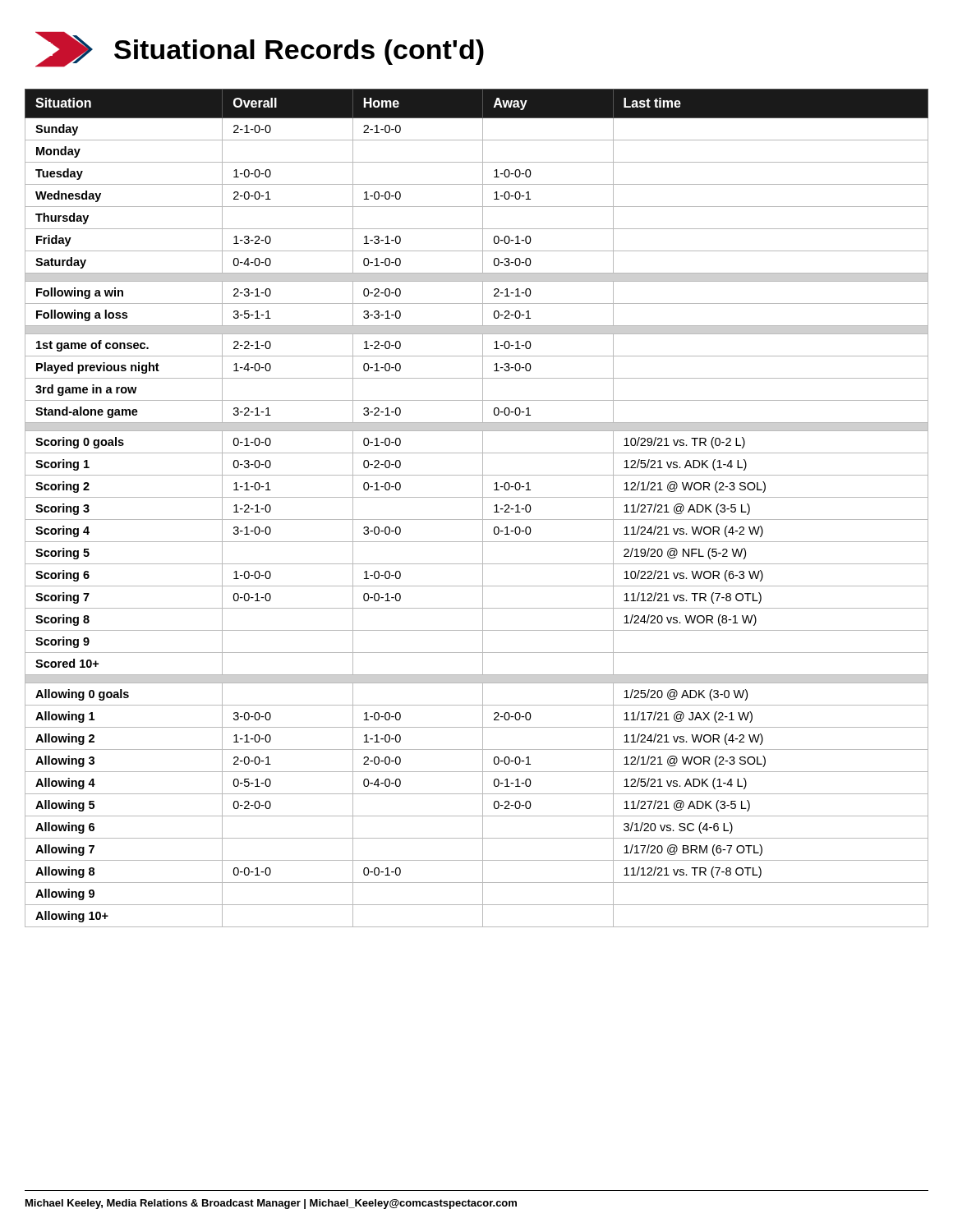Image resolution: width=953 pixels, height=1232 pixels.
Task: Locate the block starting "Situational Records (cont'd)"
Action: (x=299, y=49)
